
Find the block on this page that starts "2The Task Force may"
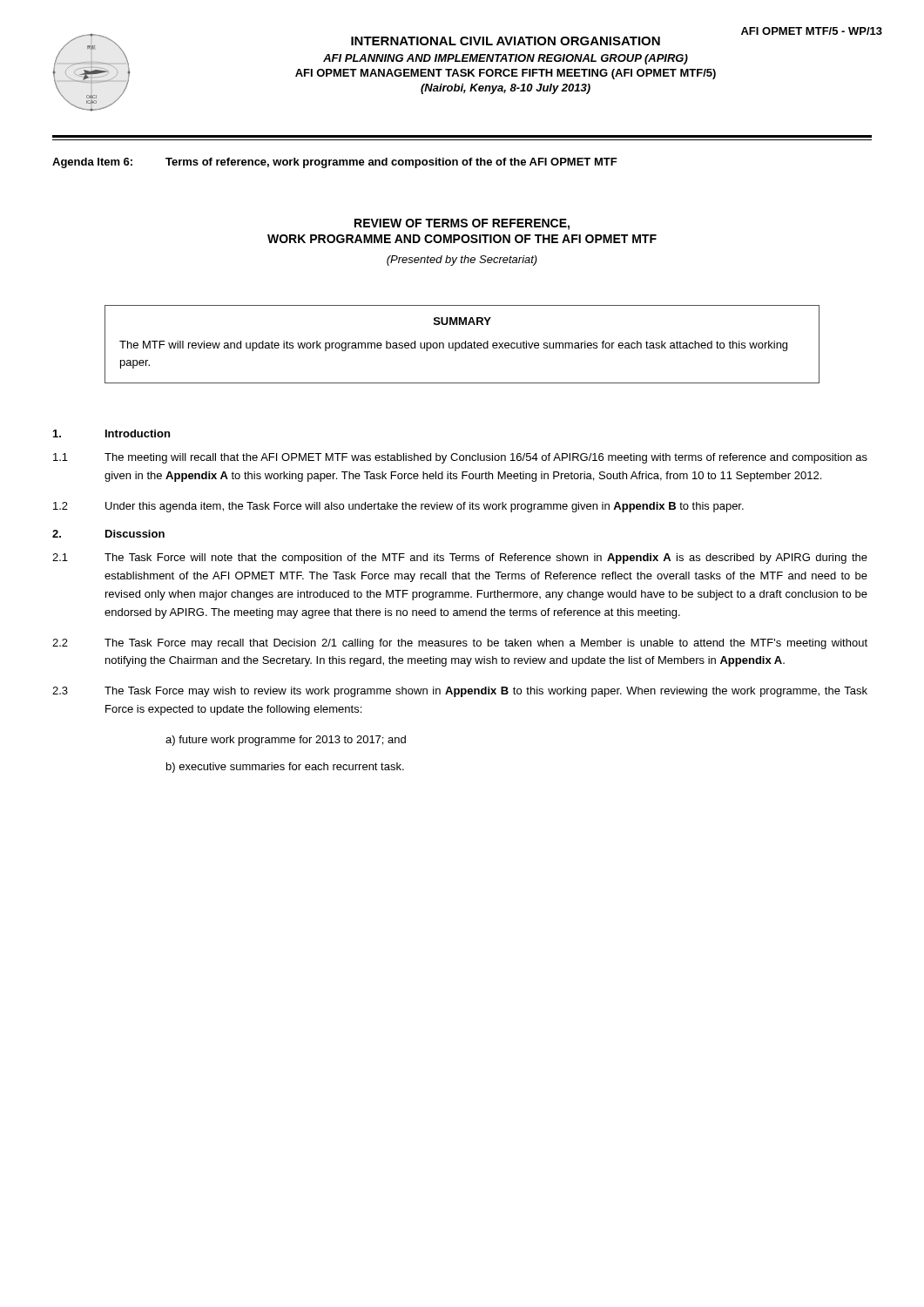(x=460, y=652)
